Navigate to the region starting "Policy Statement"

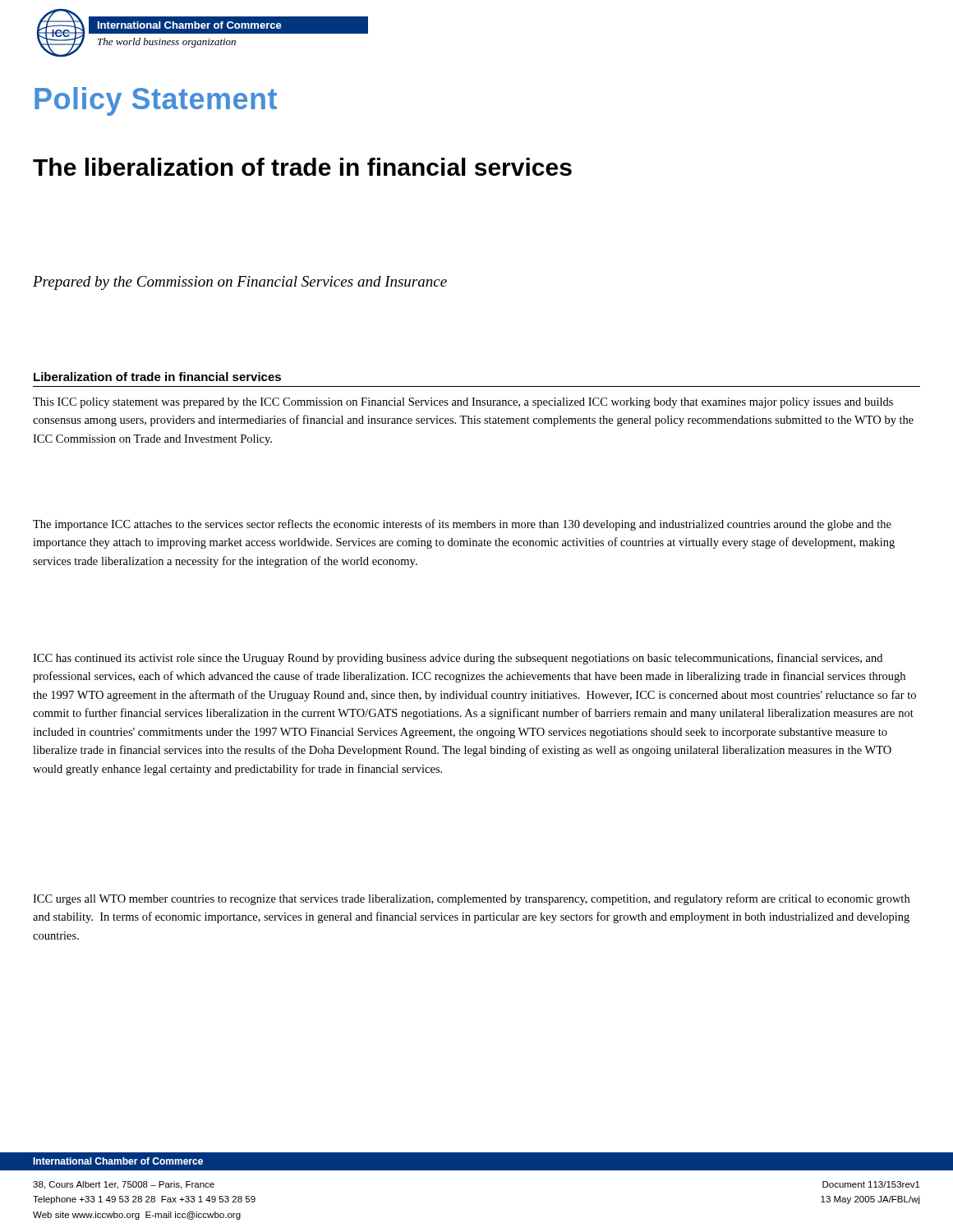pyautogui.click(x=155, y=99)
